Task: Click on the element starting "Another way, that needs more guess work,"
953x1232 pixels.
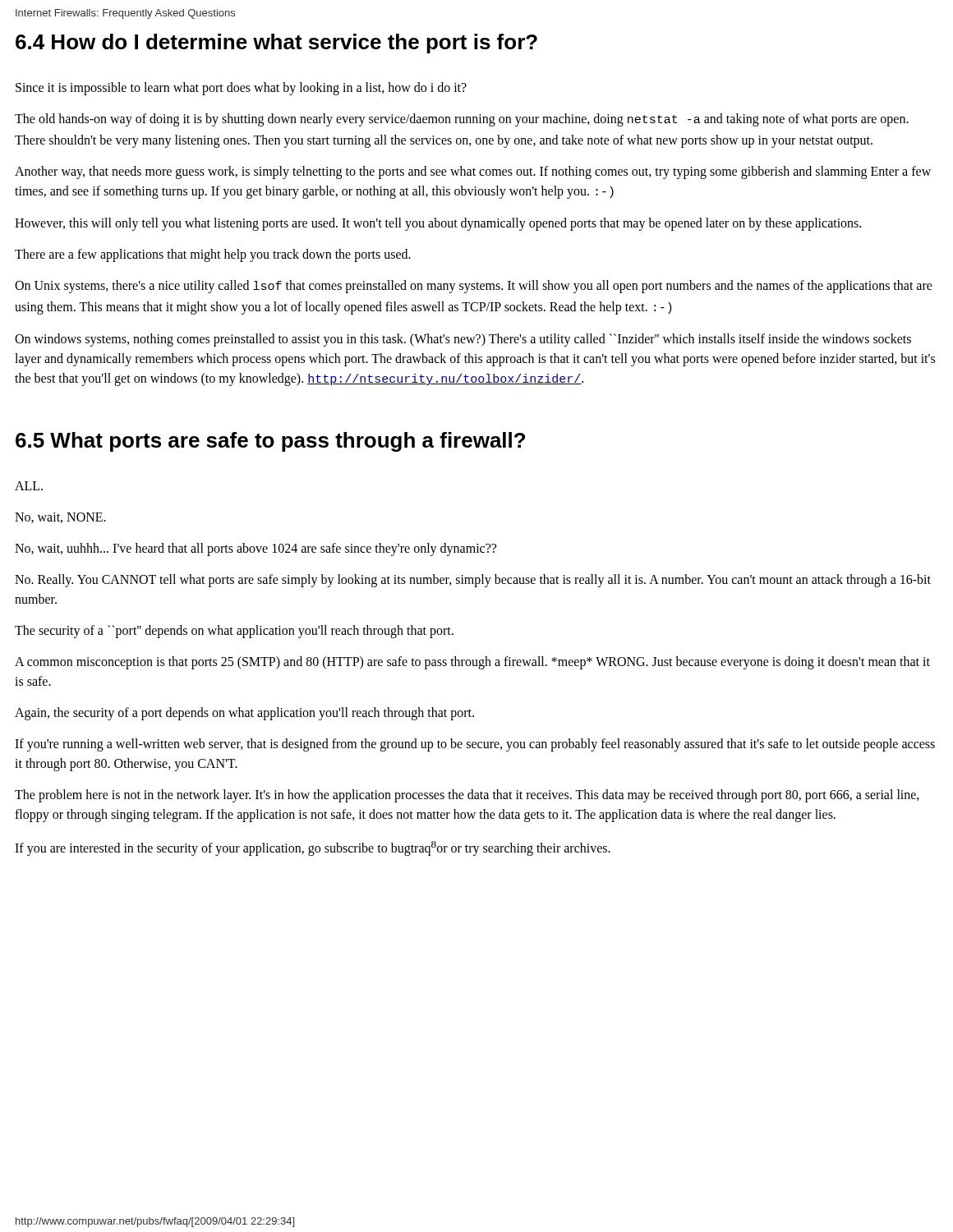Action: (x=476, y=182)
